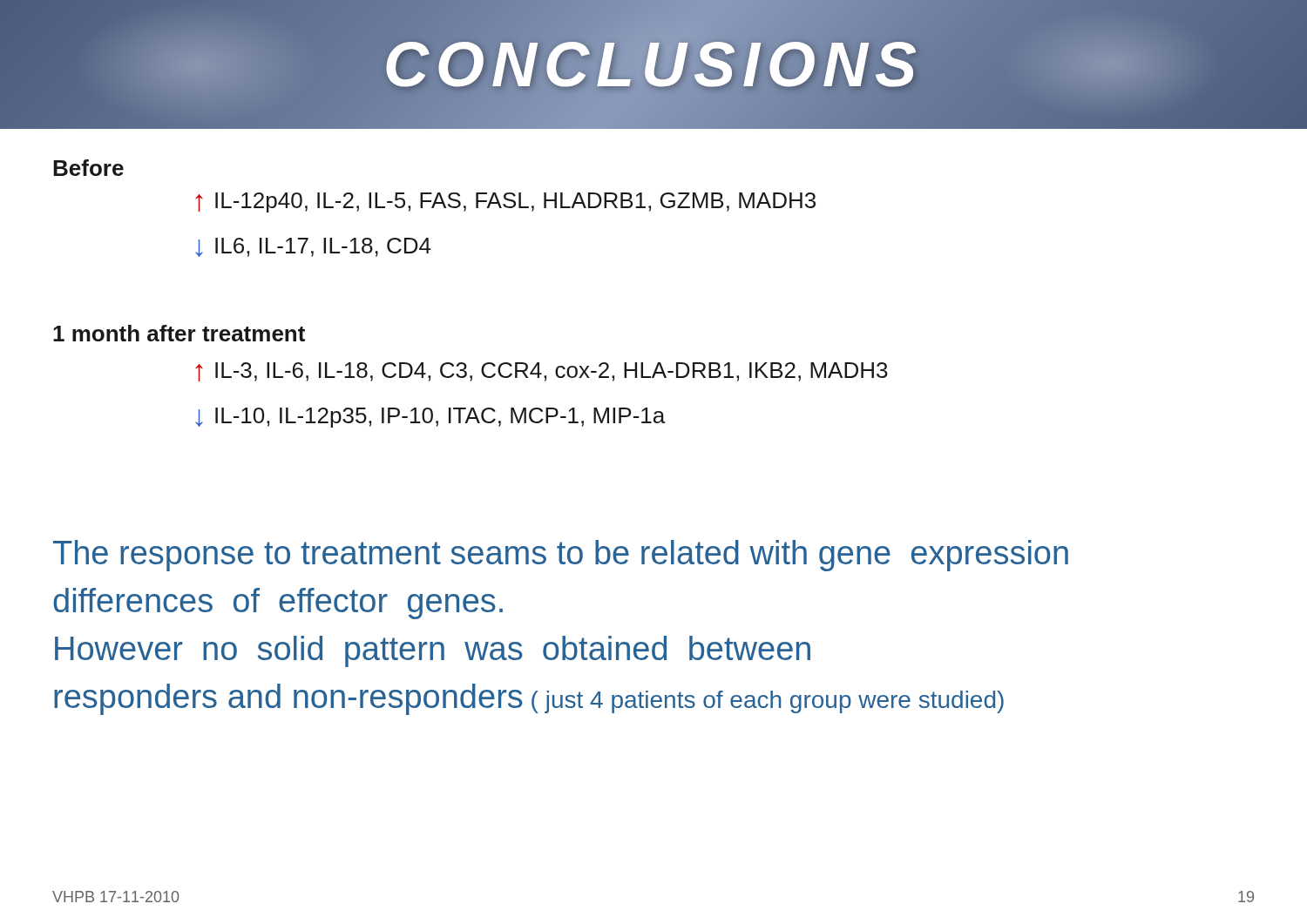Find the title
The image size is (1307, 924).
(654, 64)
